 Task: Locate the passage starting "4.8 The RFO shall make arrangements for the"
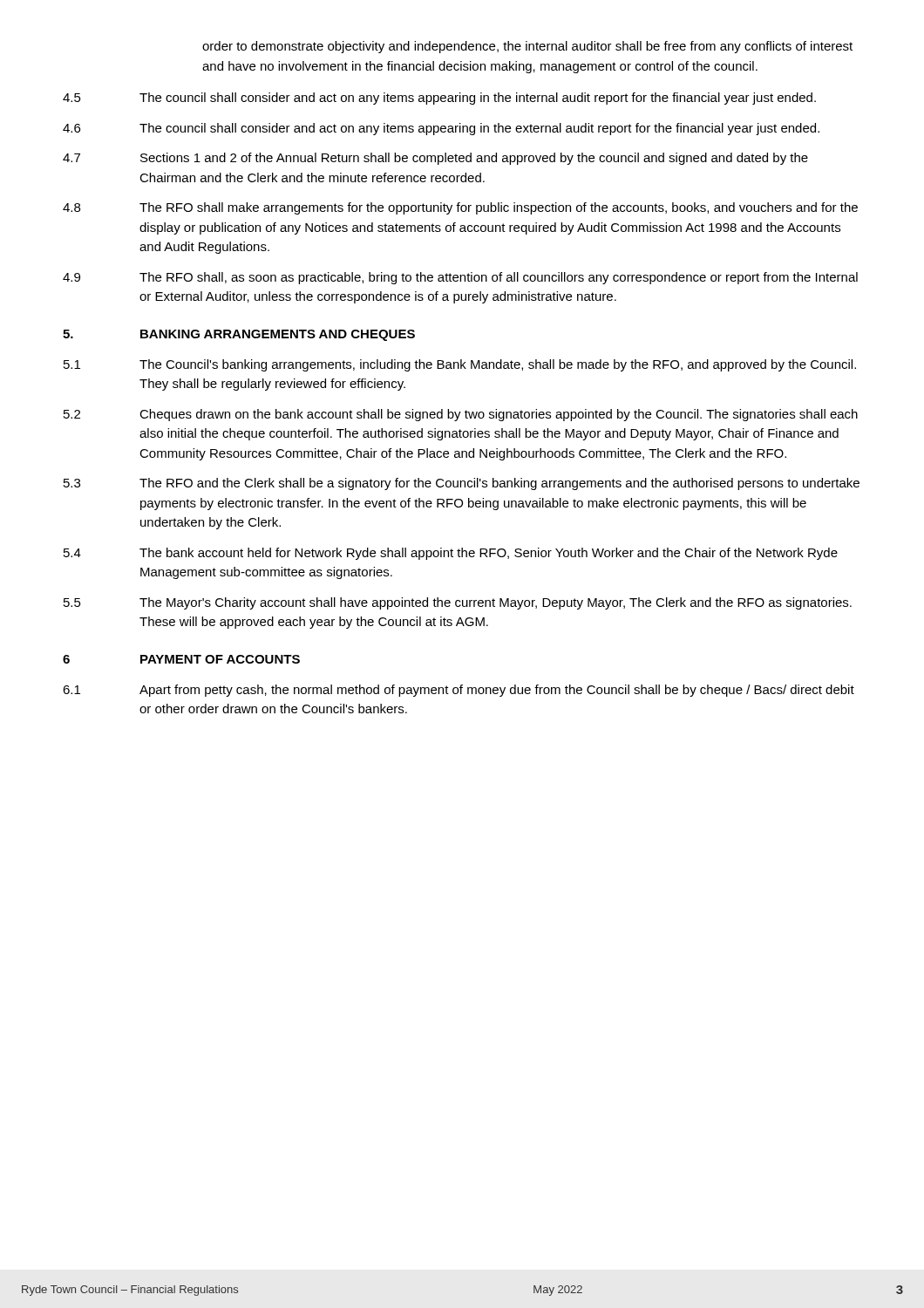pyautogui.click(x=462, y=227)
